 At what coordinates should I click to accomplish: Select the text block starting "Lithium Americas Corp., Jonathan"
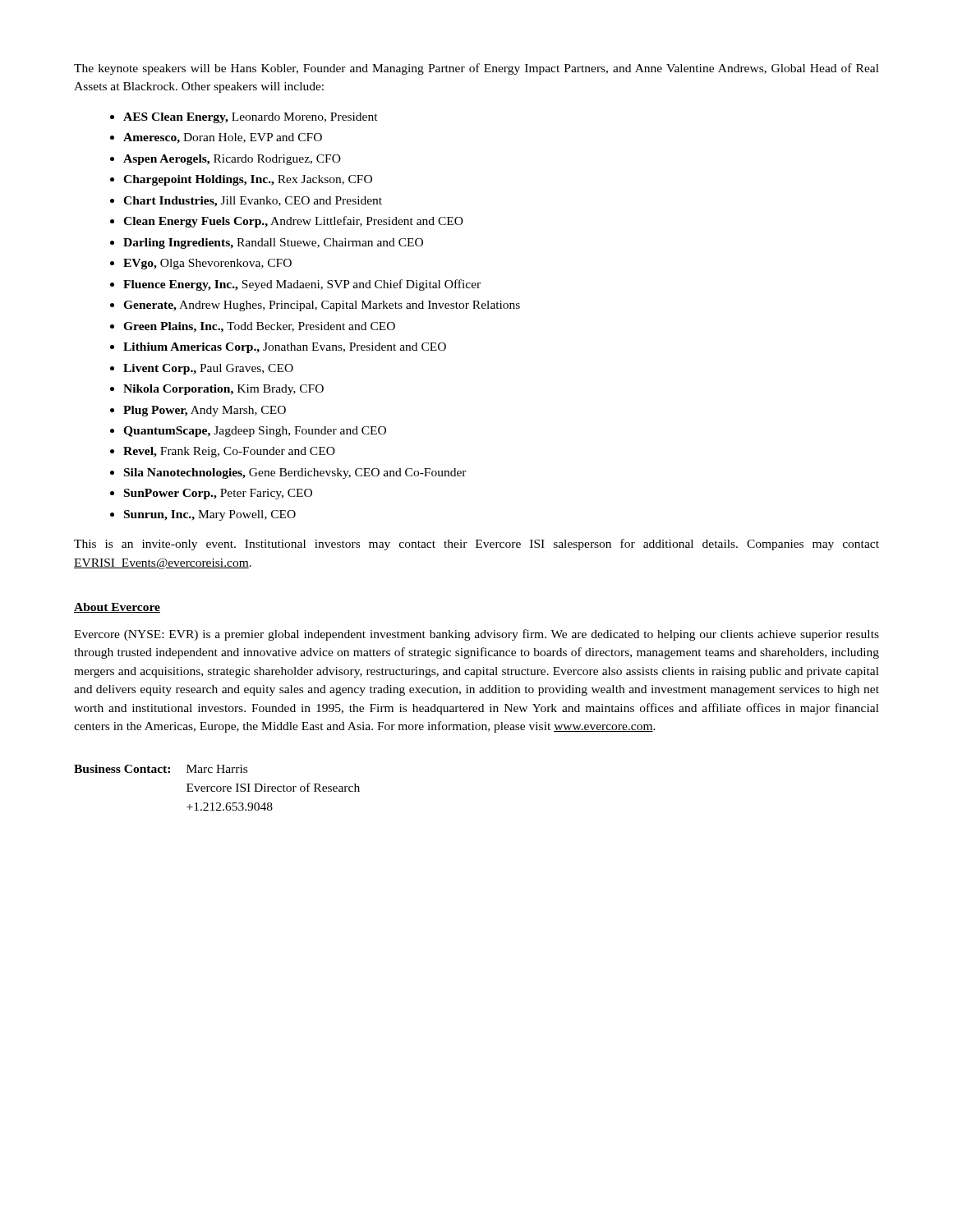coord(285,346)
